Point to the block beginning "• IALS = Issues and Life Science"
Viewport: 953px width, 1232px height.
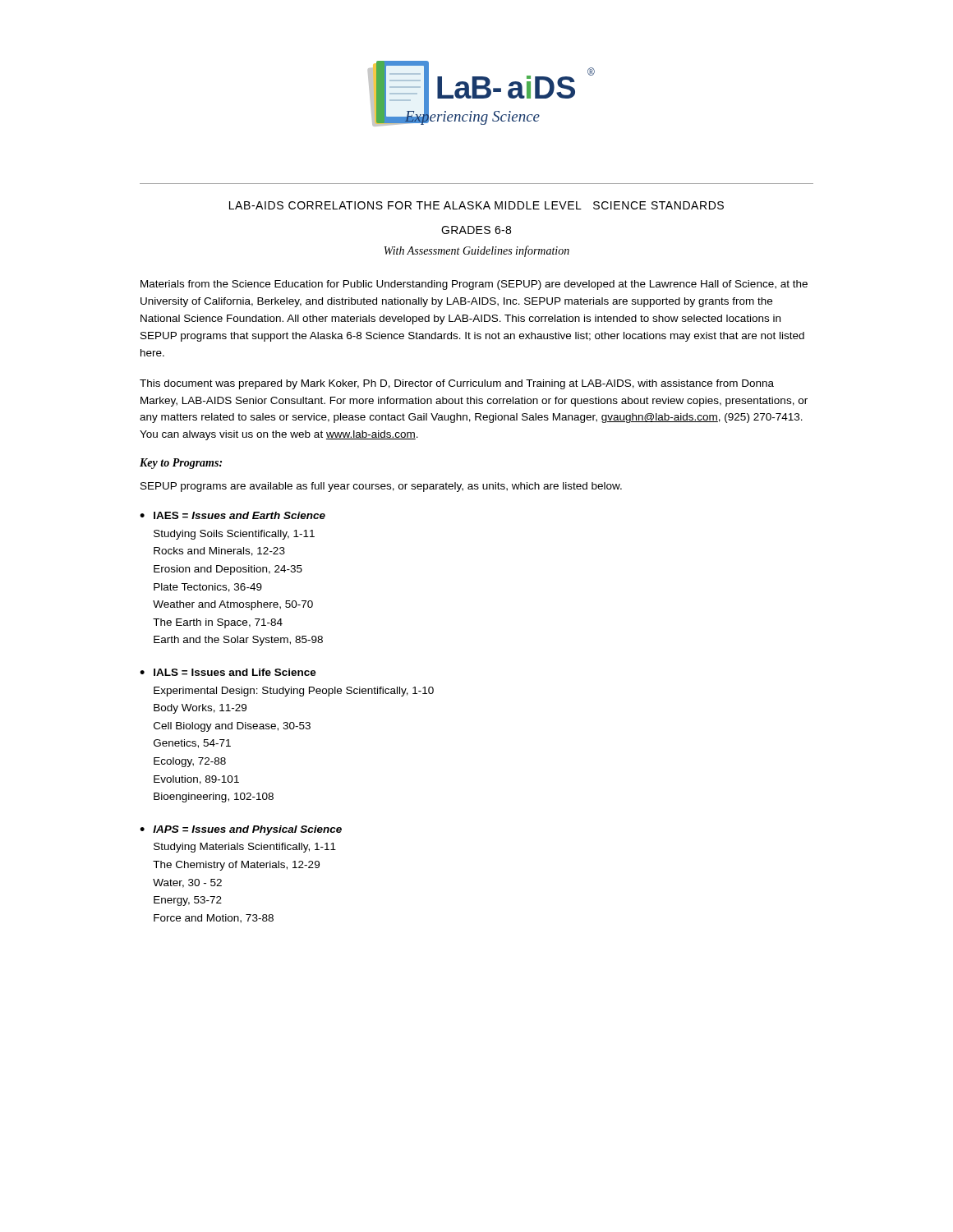point(287,735)
